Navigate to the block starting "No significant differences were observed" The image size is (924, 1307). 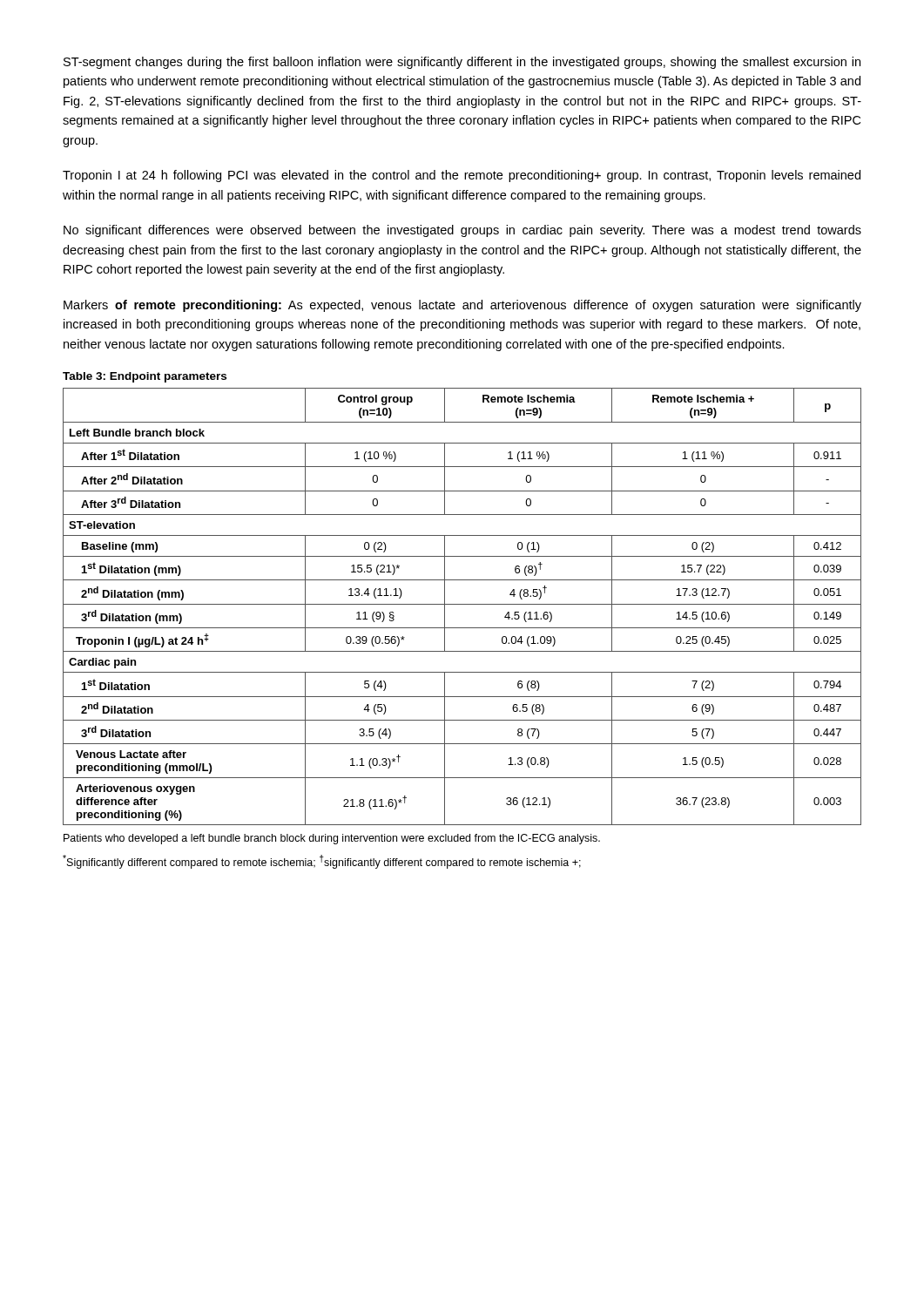click(x=462, y=250)
